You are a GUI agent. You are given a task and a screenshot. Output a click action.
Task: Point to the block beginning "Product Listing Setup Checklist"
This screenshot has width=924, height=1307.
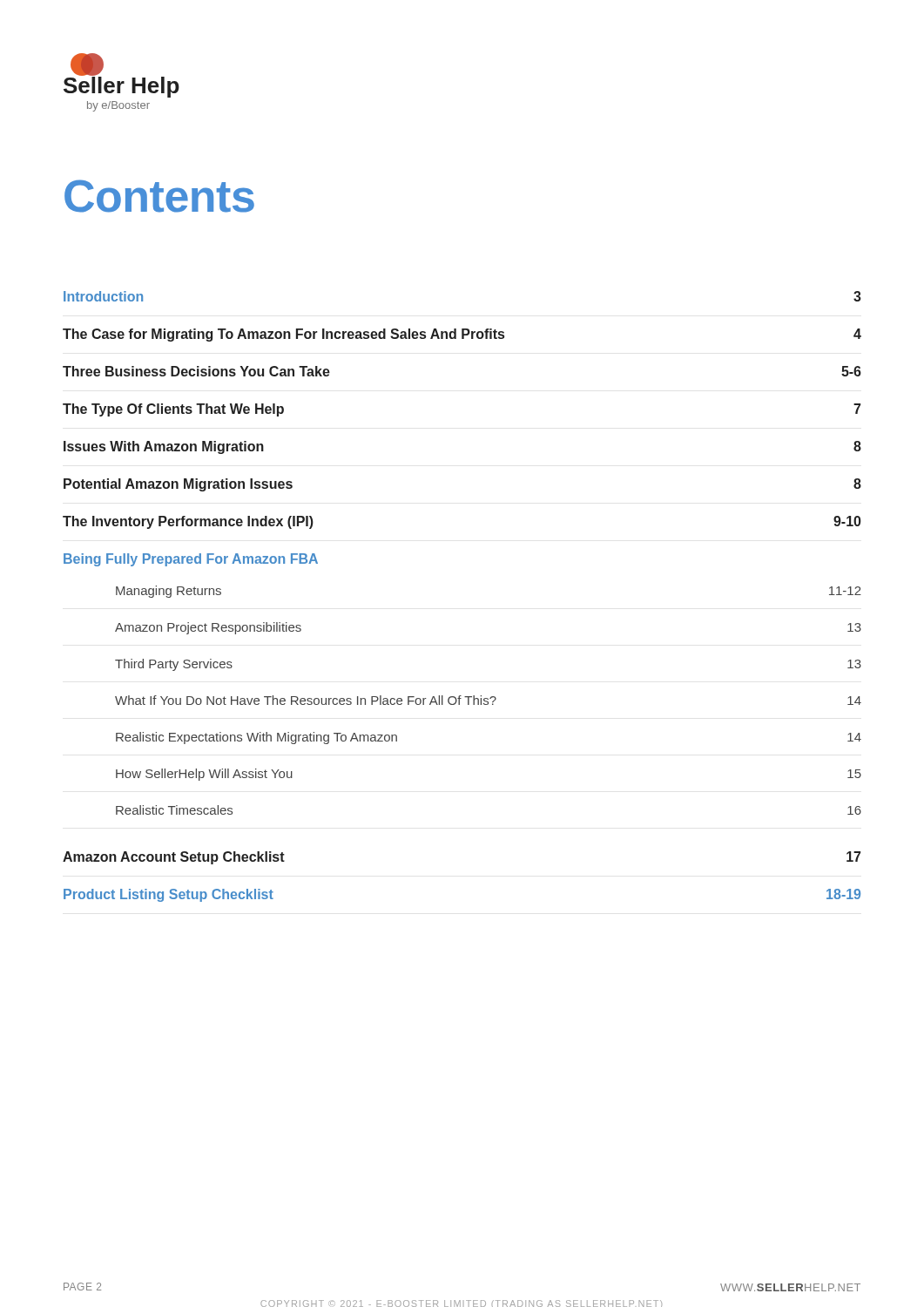pyautogui.click(x=173, y=894)
